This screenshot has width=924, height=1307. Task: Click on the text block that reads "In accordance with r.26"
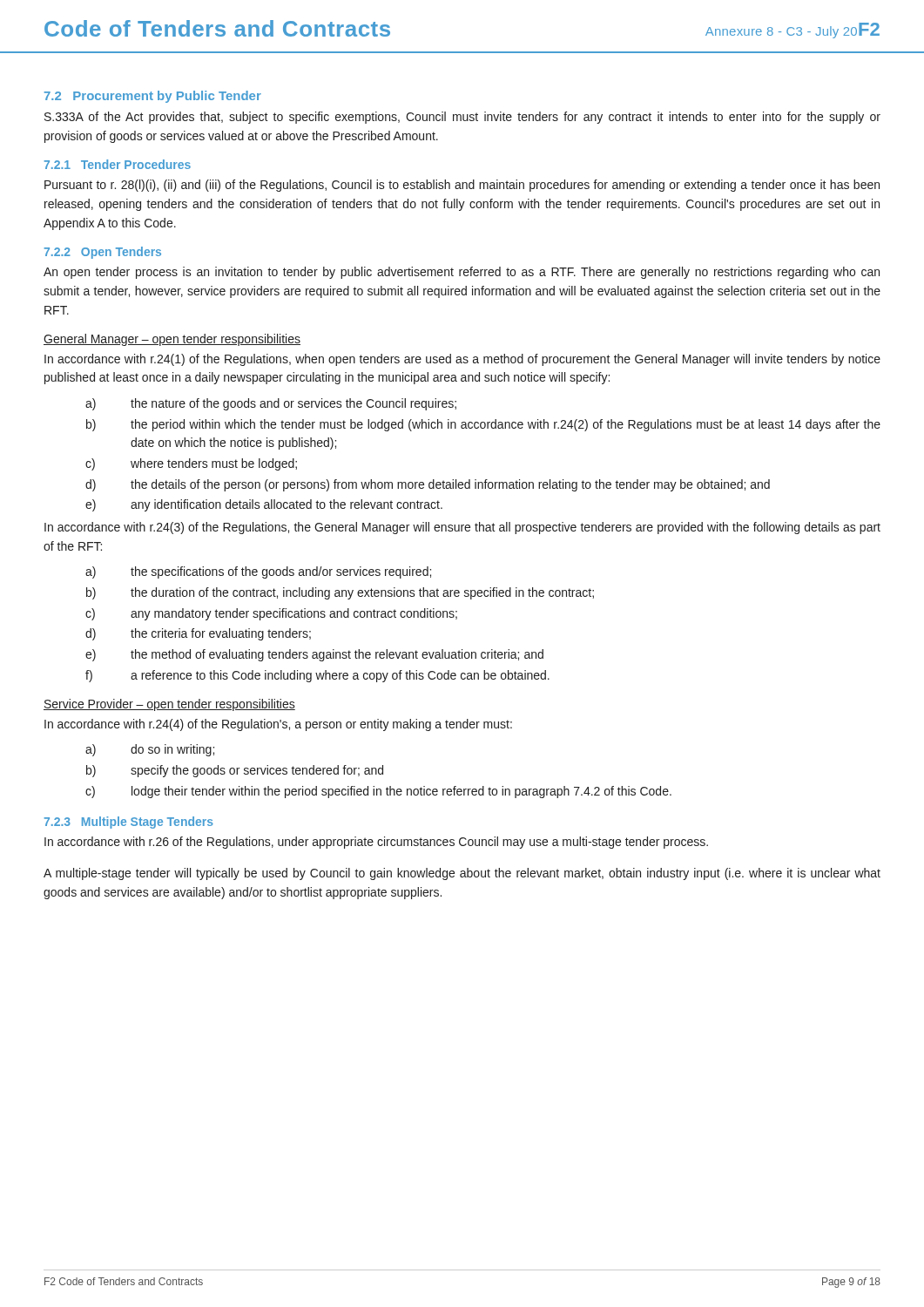click(376, 842)
